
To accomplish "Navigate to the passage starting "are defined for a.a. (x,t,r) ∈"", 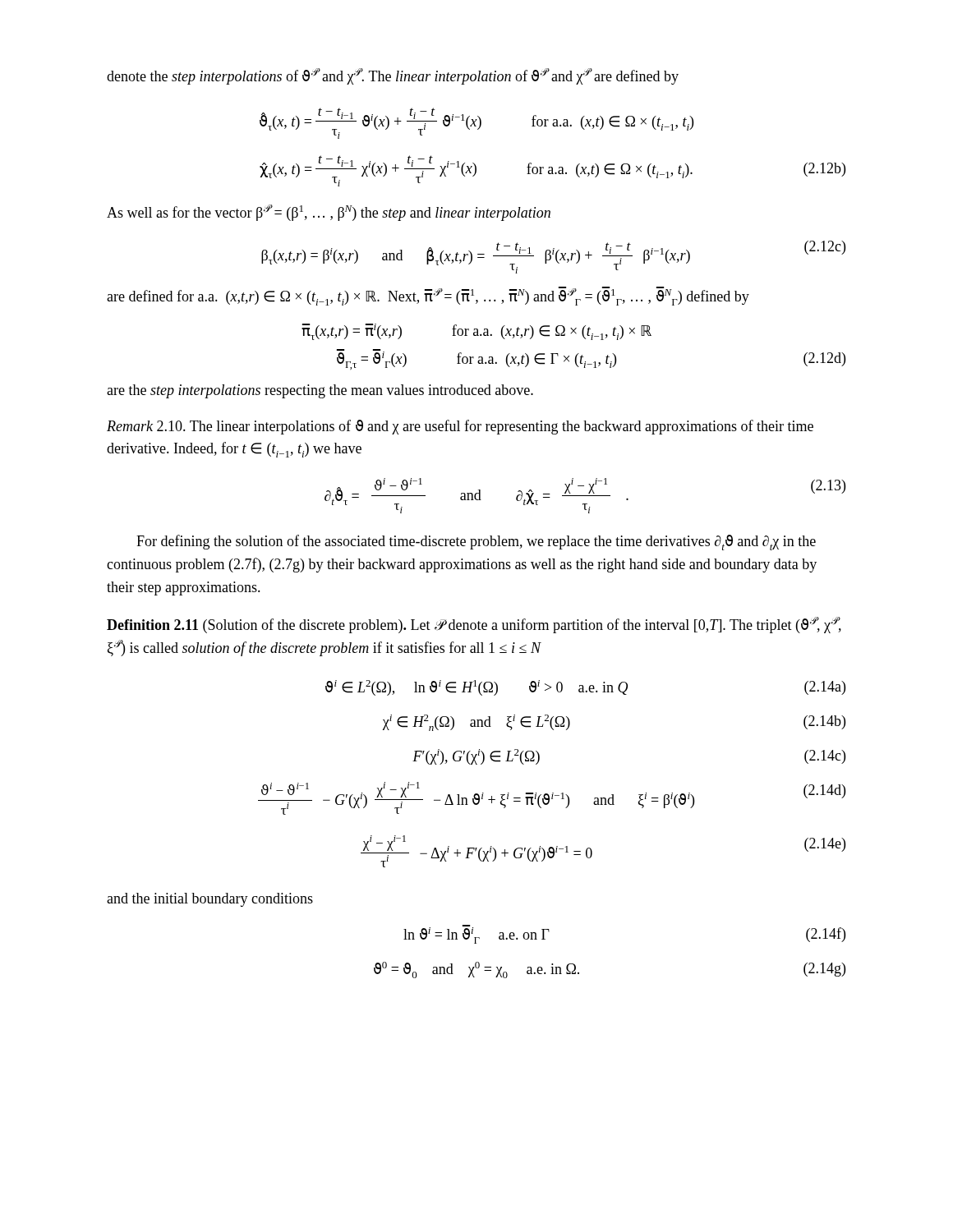I will click(428, 297).
